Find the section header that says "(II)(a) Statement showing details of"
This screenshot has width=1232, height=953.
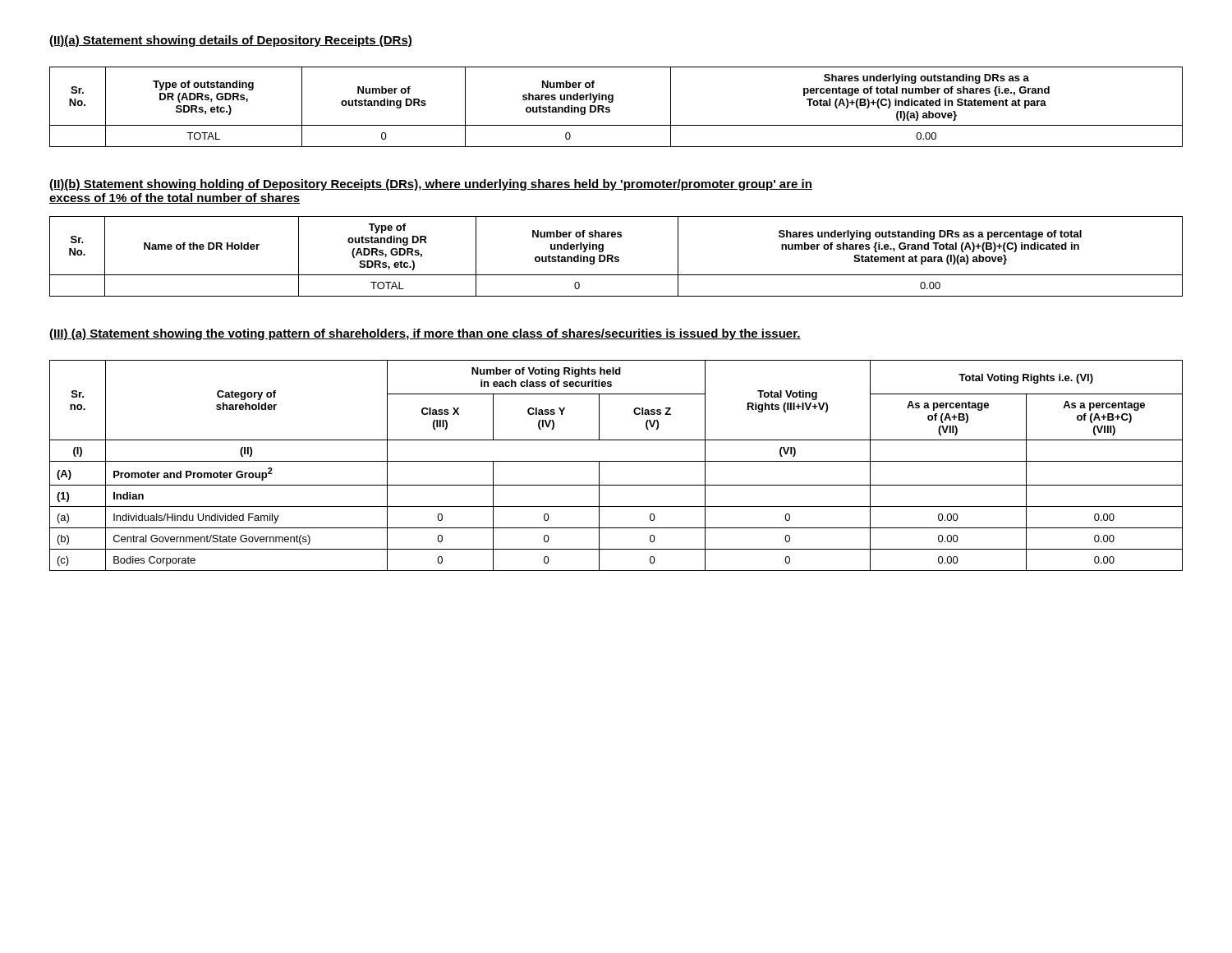(x=231, y=40)
